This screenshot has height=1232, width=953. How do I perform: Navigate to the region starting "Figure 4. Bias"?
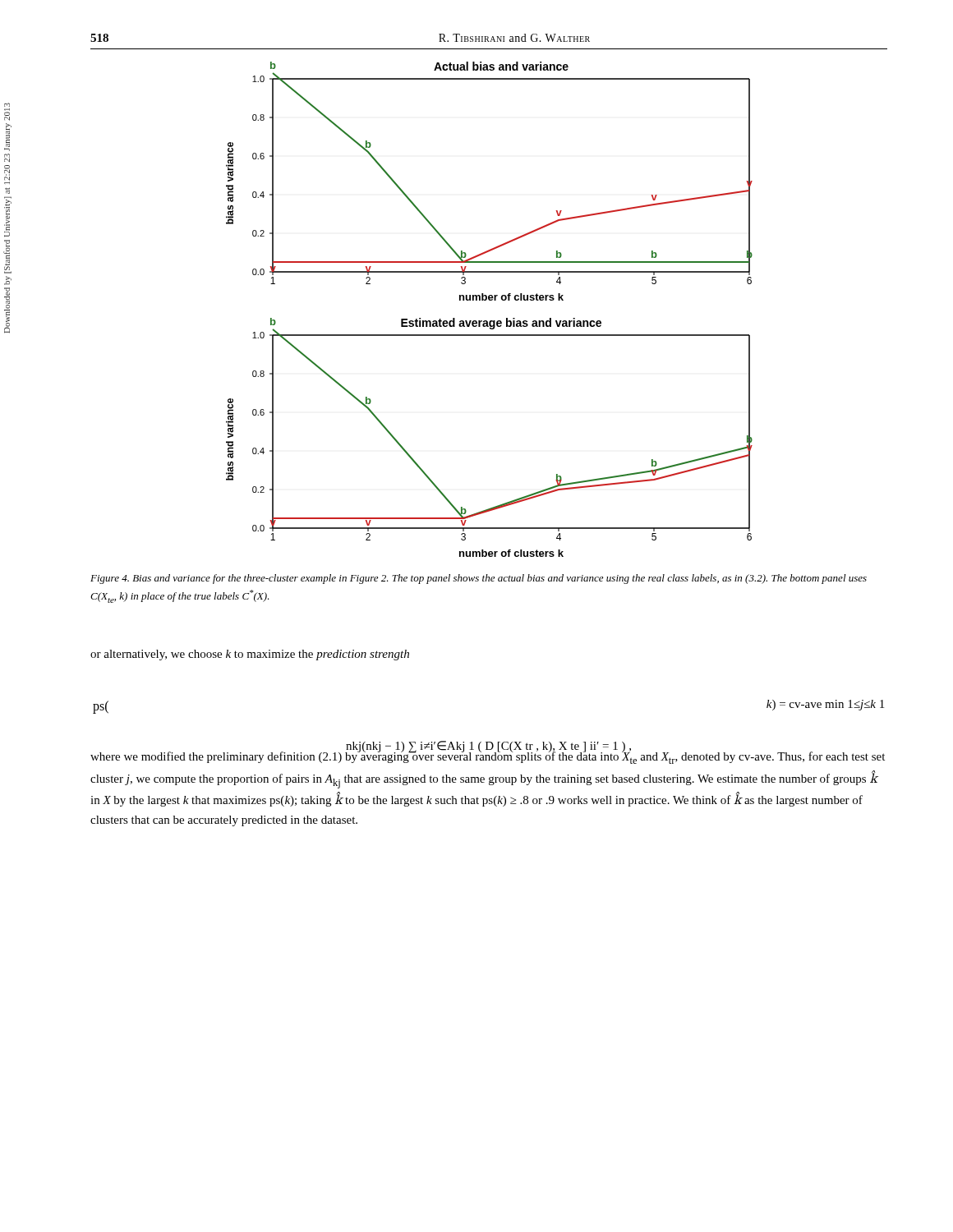tap(479, 588)
